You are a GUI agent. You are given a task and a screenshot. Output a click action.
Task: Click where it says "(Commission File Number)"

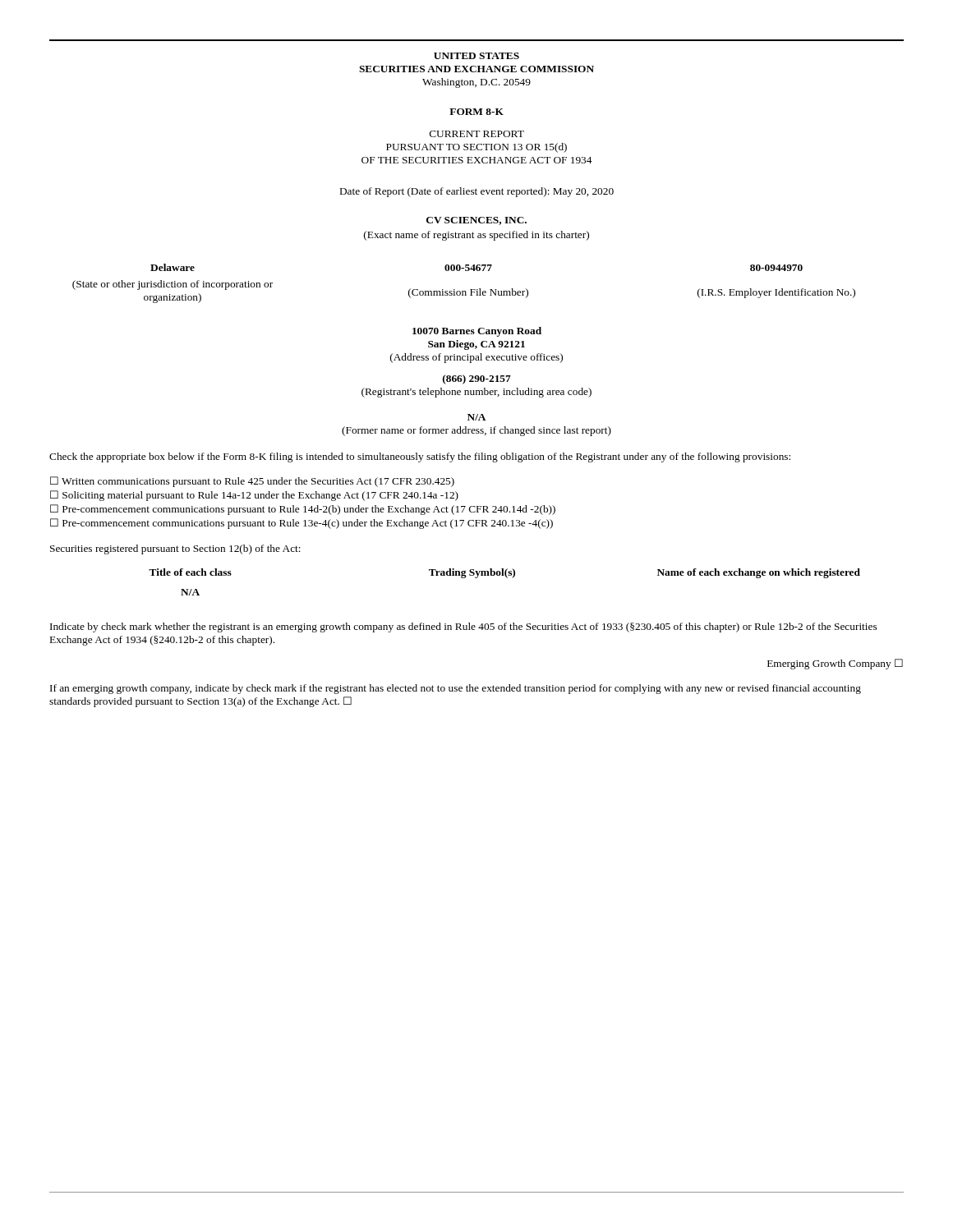pos(468,292)
